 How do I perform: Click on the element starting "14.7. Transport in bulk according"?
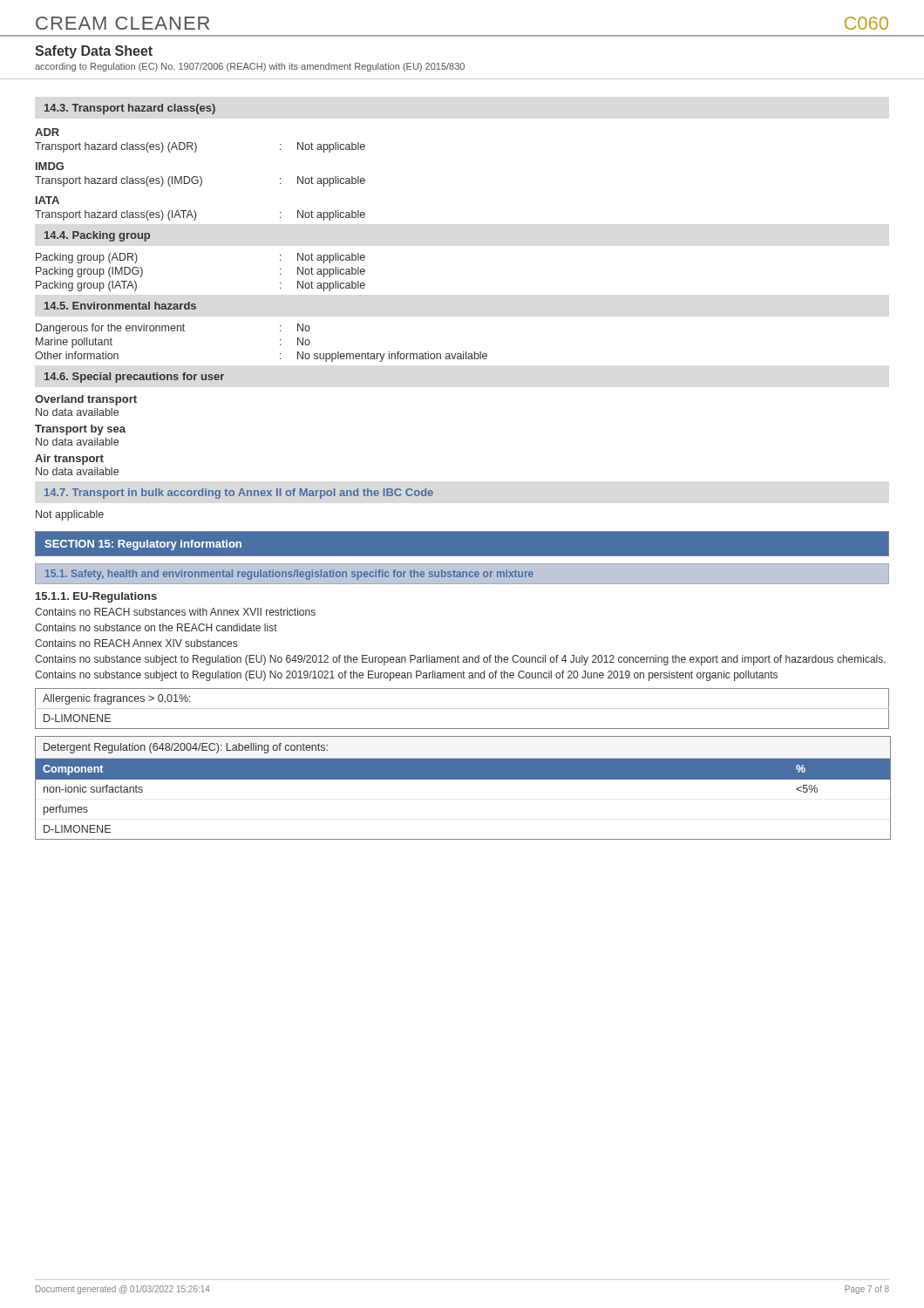[239, 492]
